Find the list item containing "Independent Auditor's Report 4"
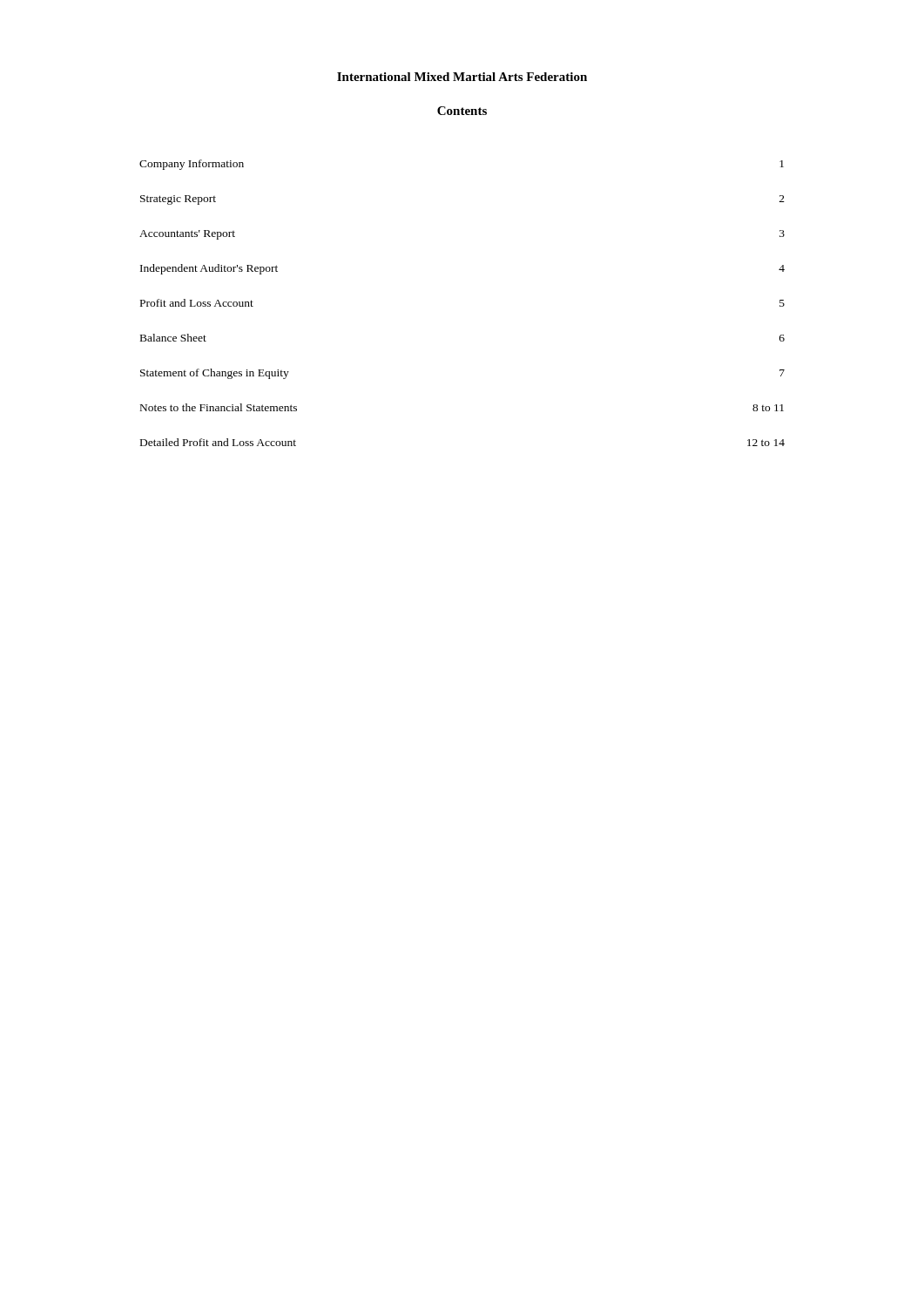The image size is (924, 1307). point(206,269)
